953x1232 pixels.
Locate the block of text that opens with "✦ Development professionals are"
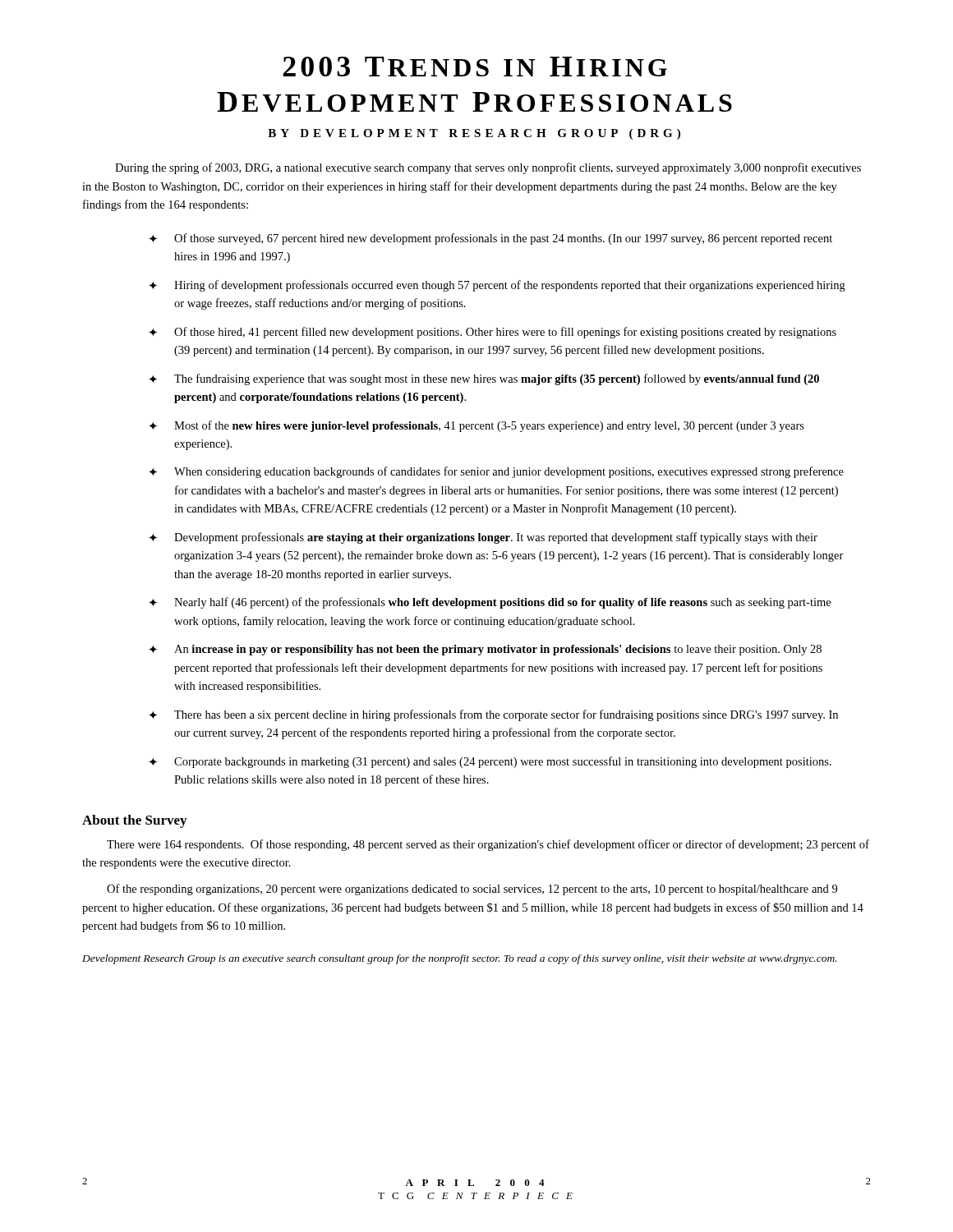click(497, 556)
